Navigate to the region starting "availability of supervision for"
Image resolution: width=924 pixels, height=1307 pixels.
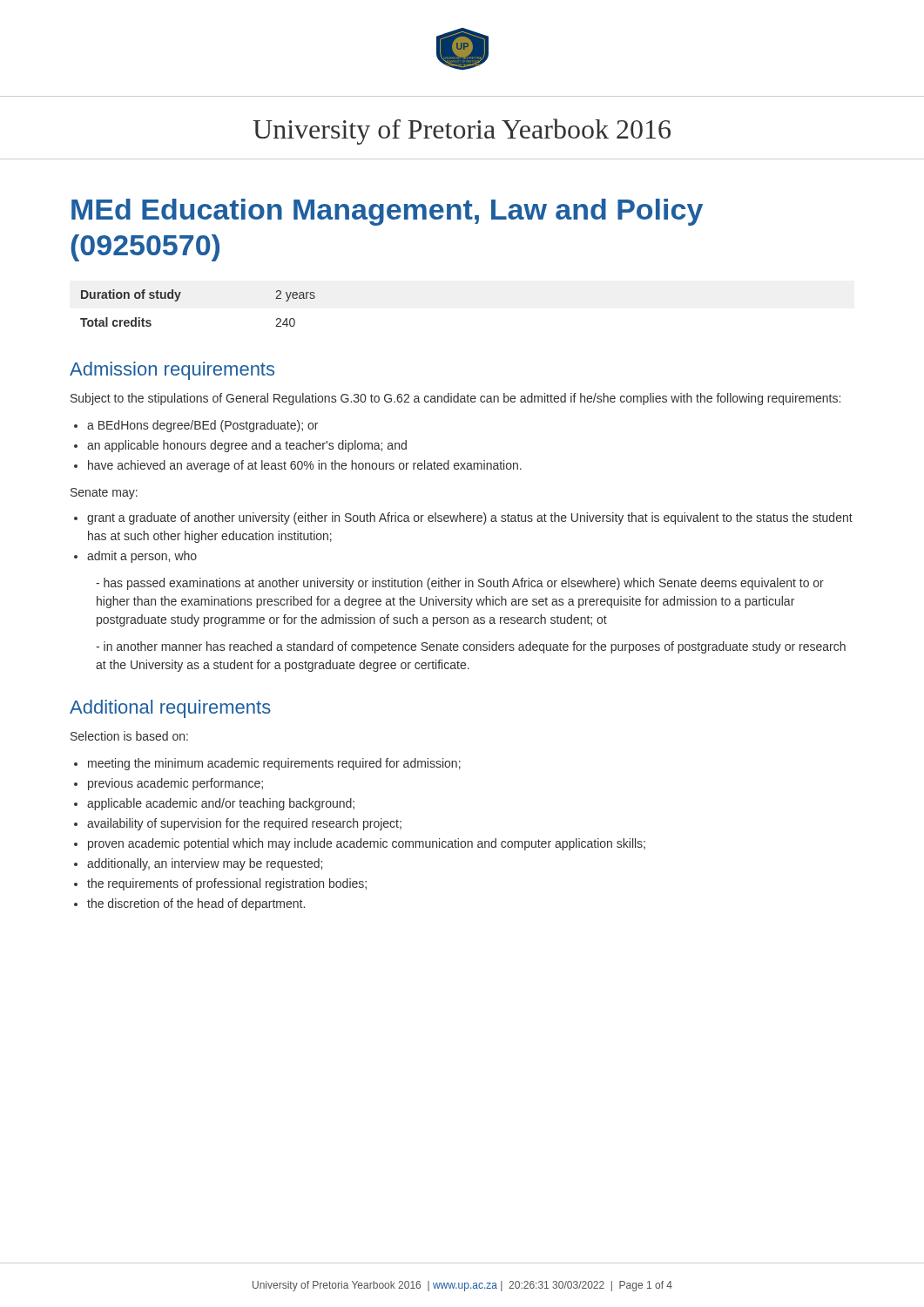244,824
